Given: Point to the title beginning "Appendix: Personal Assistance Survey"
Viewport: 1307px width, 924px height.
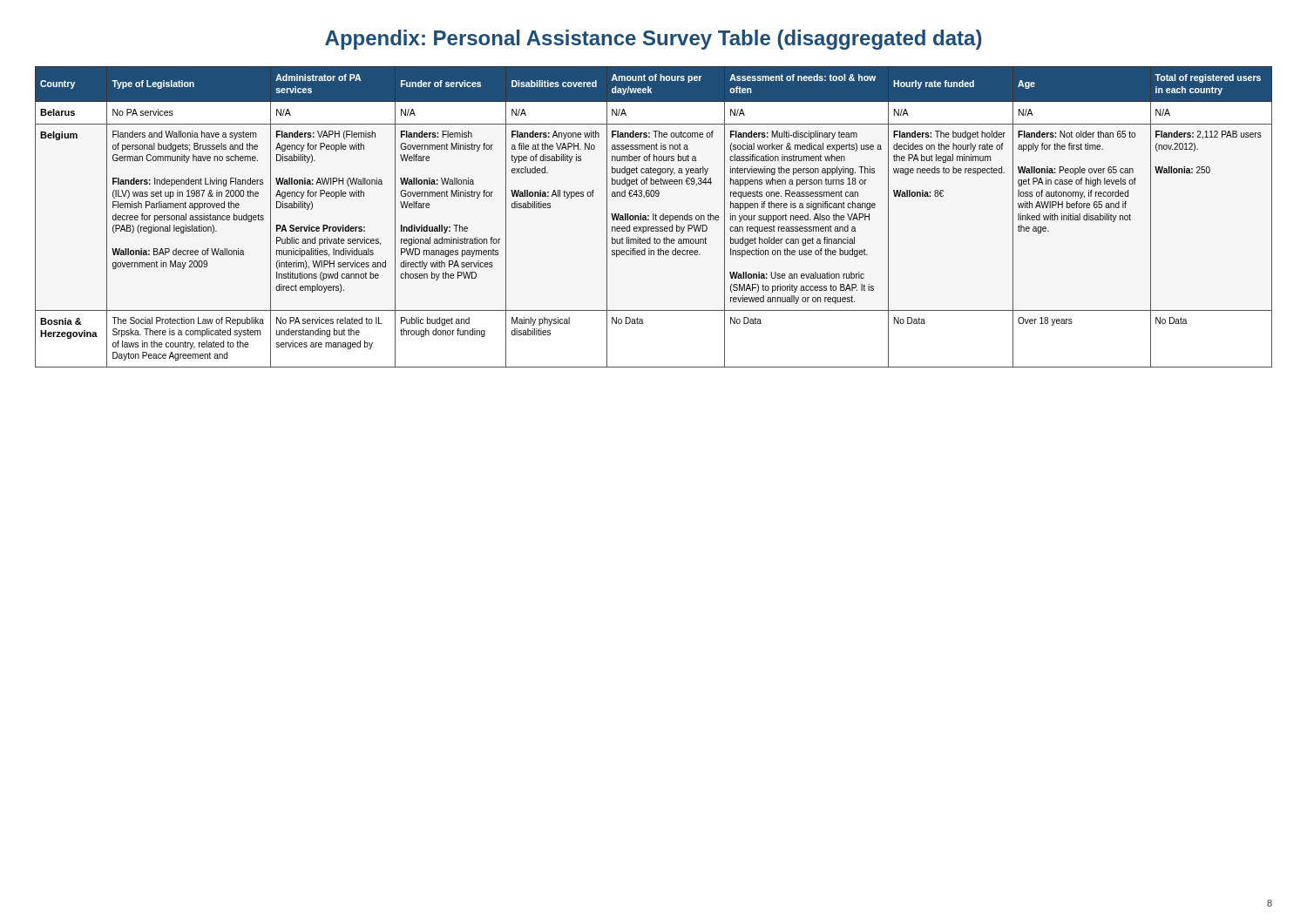Looking at the screenshot, I should 654,38.
